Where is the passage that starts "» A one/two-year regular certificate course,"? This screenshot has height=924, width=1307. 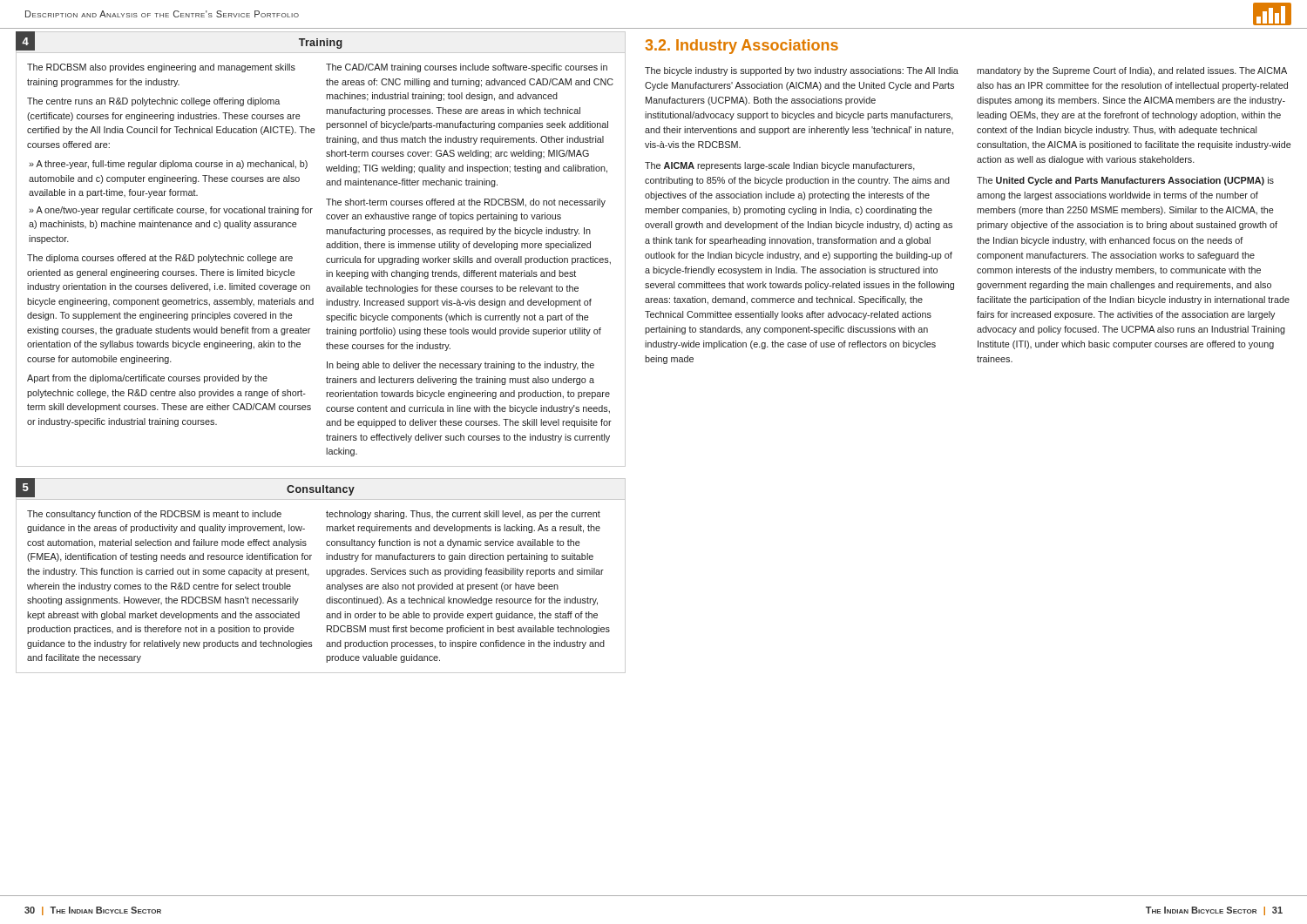[x=171, y=224]
